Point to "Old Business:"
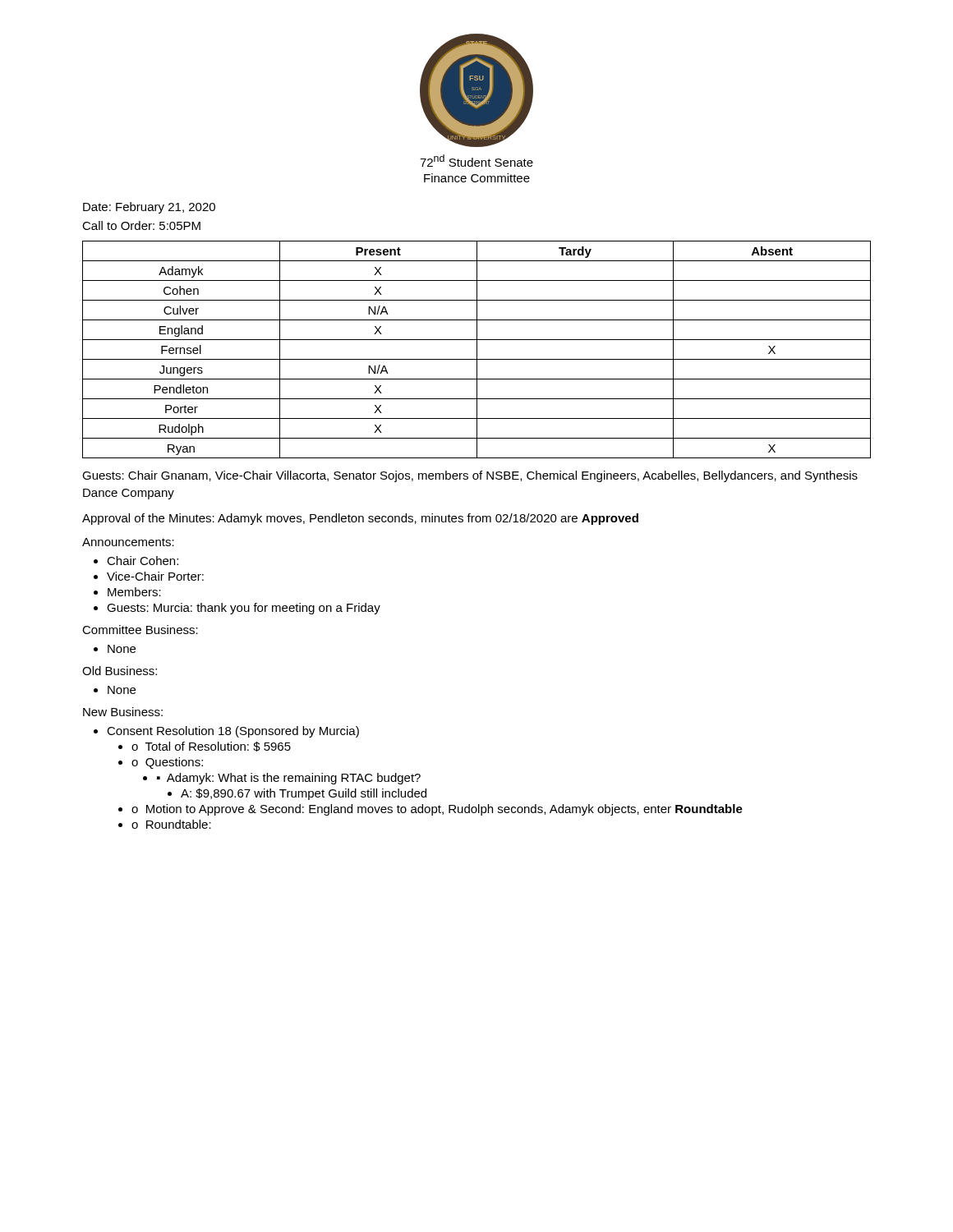The image size is (953, 1232). 120,671
